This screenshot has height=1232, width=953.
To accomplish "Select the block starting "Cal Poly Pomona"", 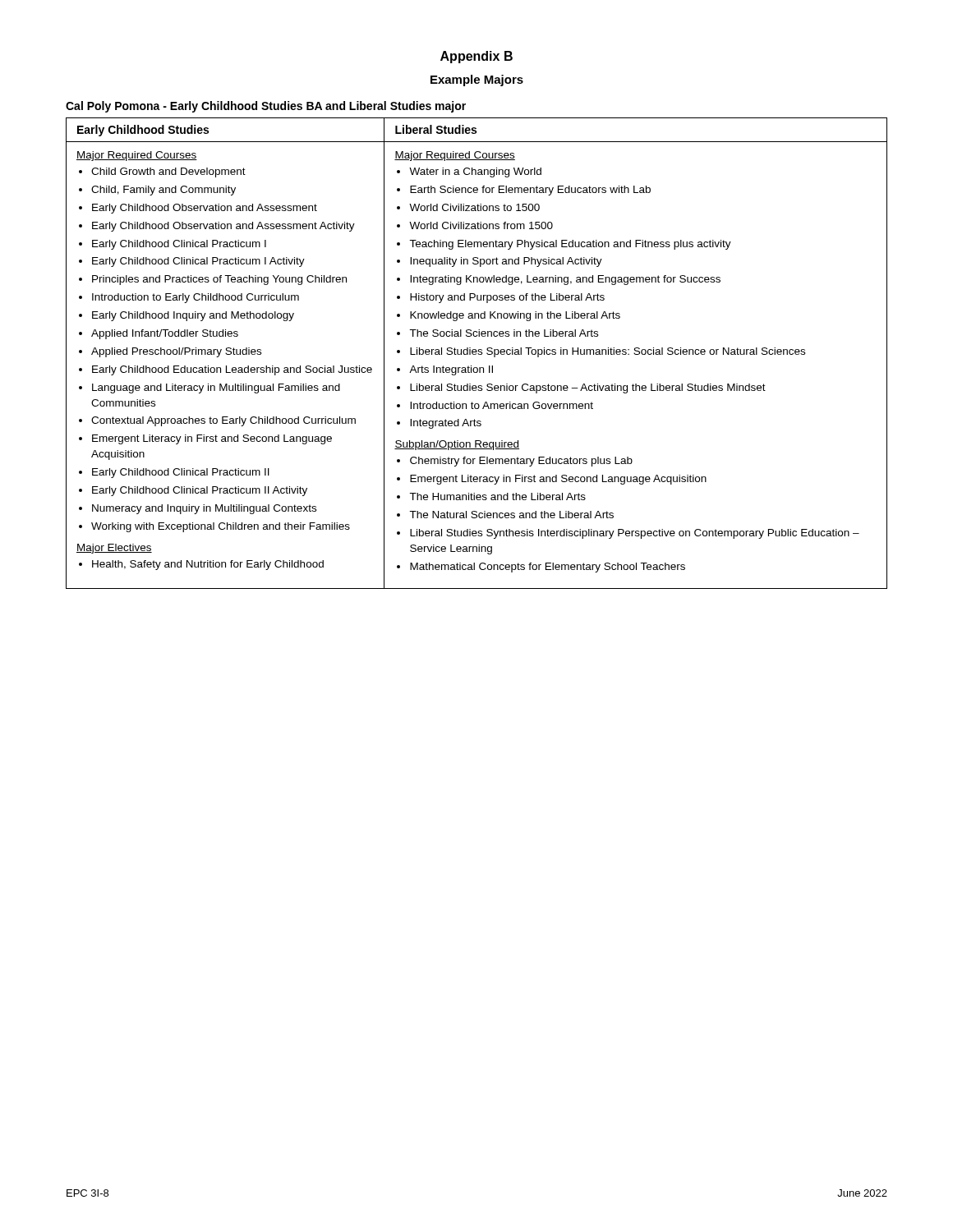I will click(x=266, y=106).
